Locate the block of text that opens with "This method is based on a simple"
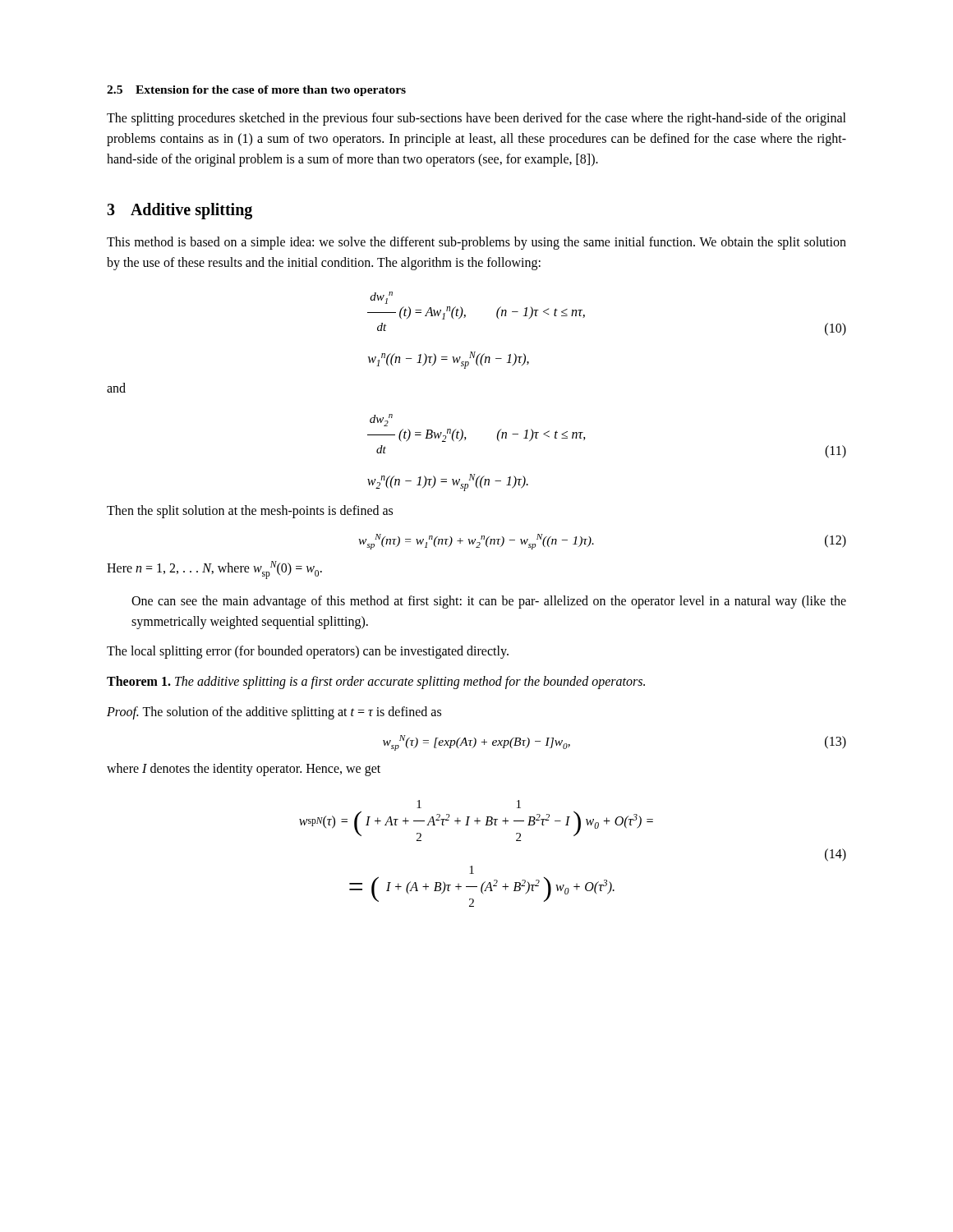 (x=476, y=253)
